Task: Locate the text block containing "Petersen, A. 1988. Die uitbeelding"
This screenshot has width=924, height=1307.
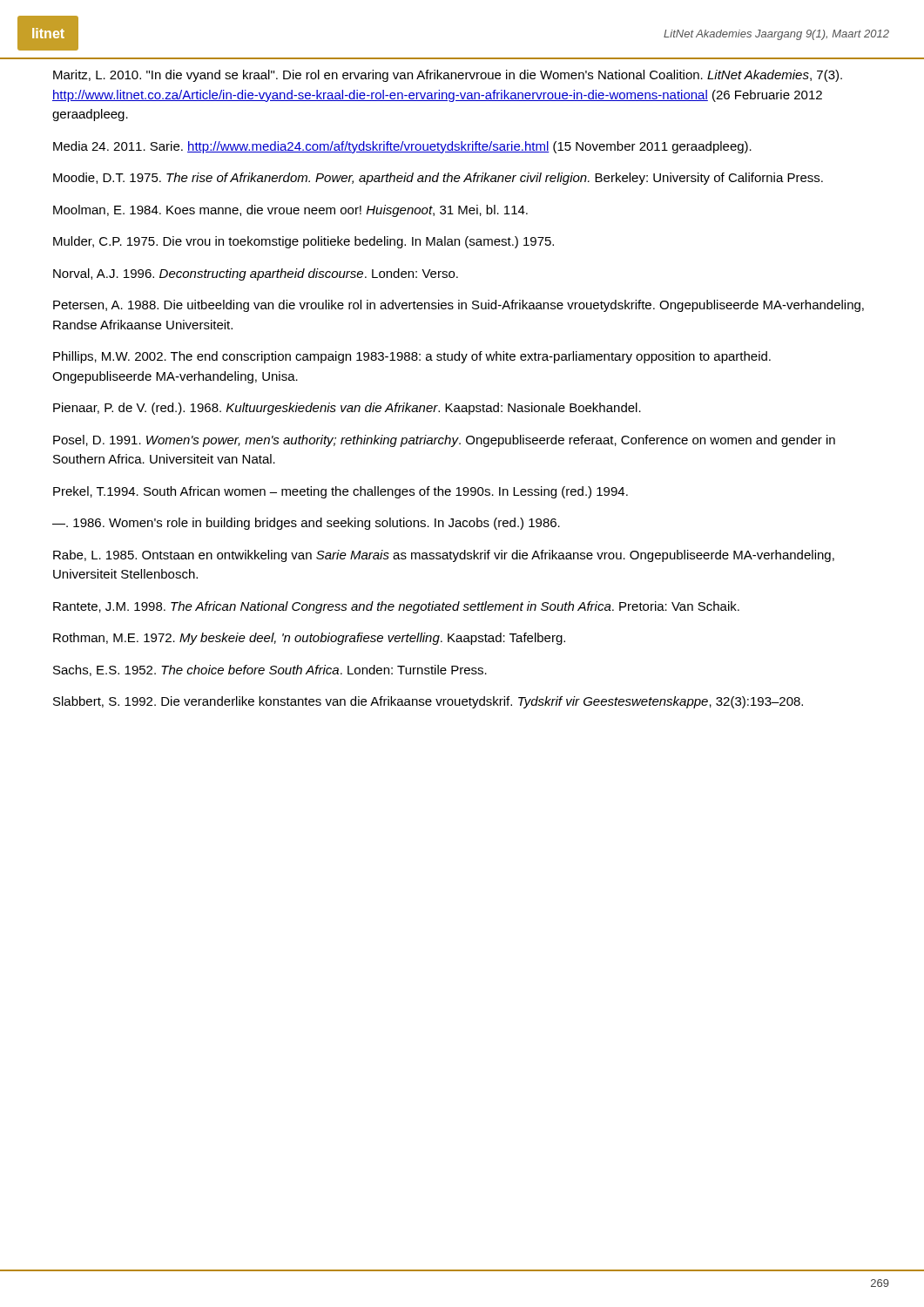Action: click(x=459, y=314)
